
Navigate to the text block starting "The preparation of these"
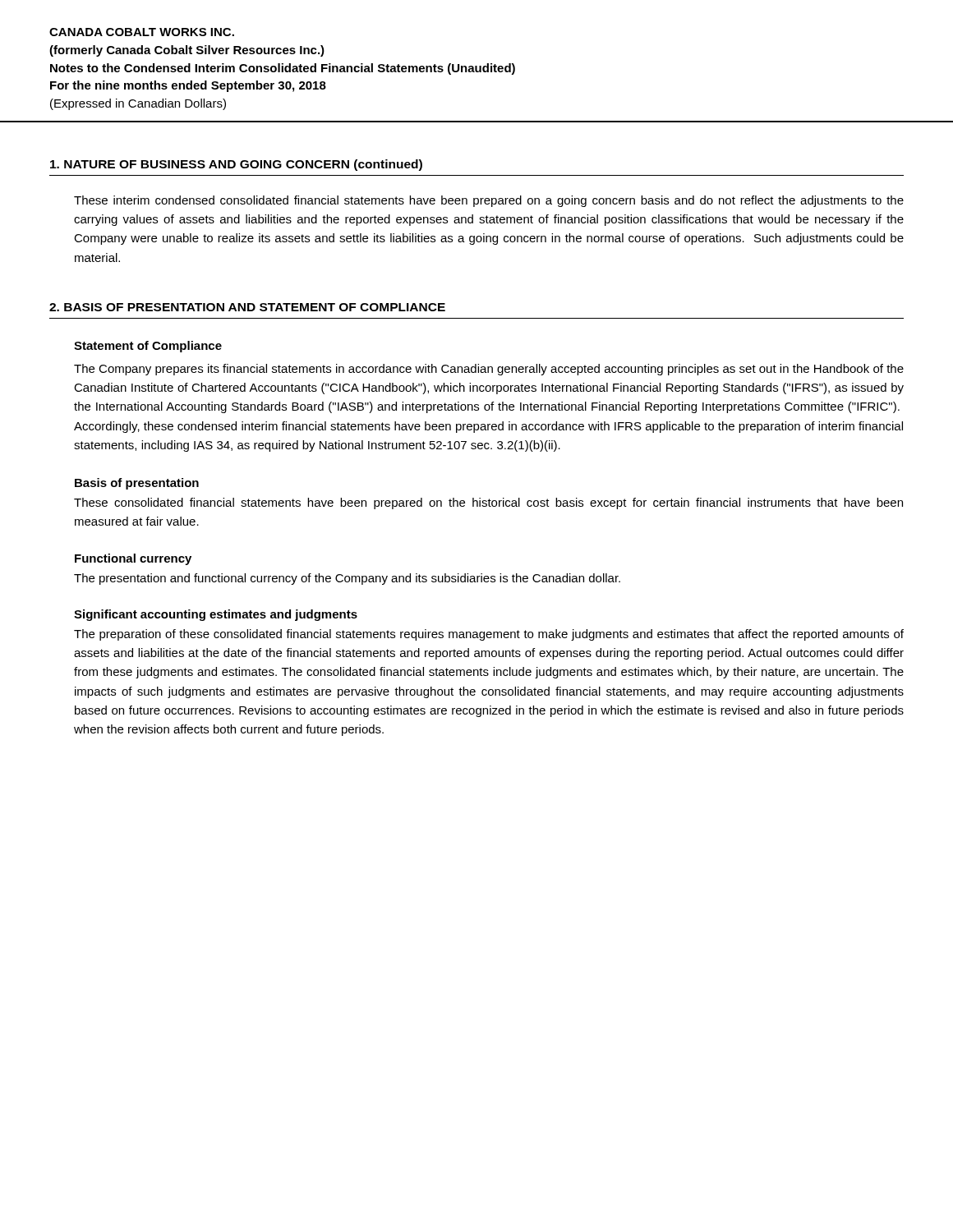(x=489, y=681)
